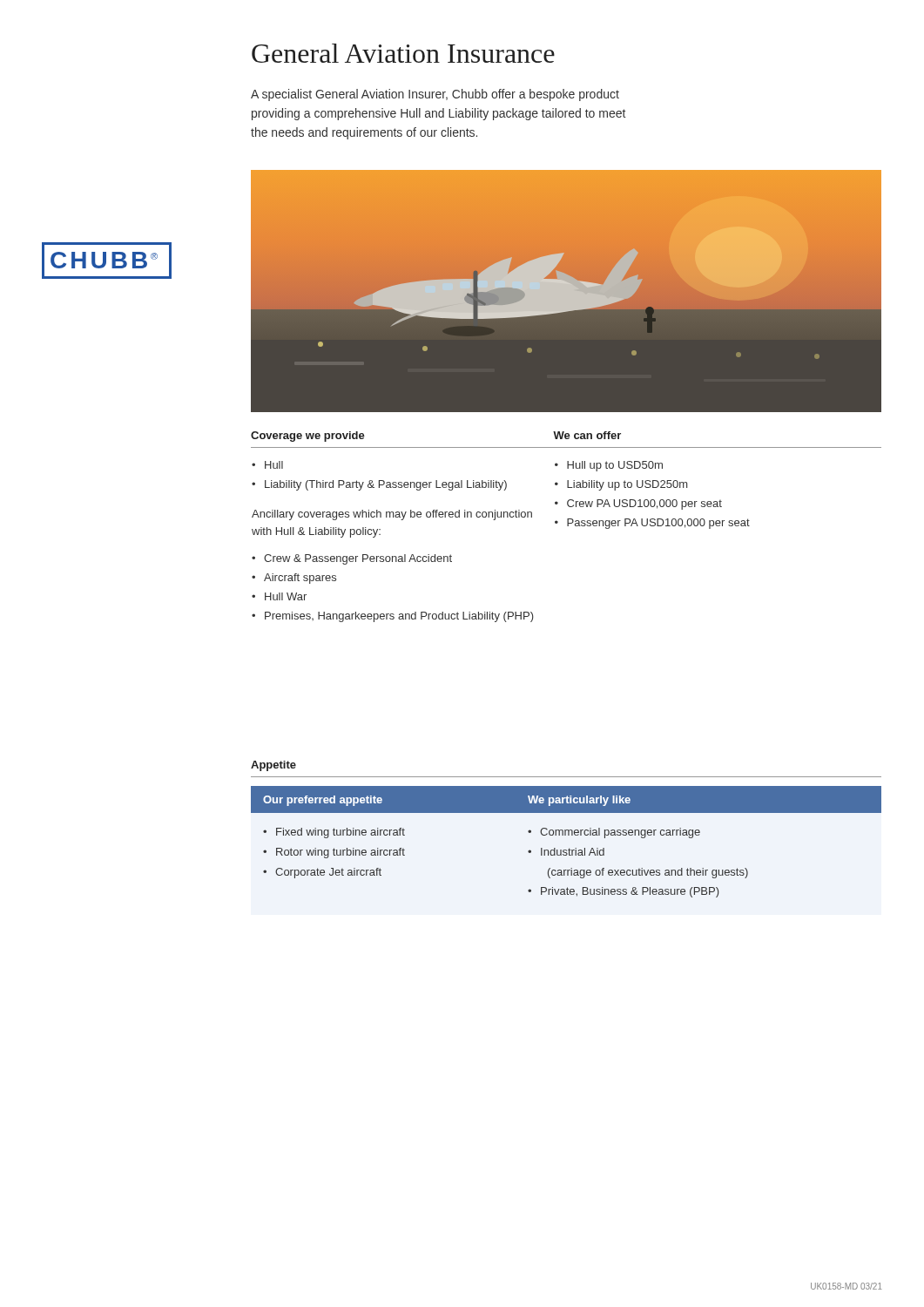Locate the list item that says "Hull Liability (Third Party"
Image resolution: width=924 pixels, height=1307 pixels.
pos(394,475)
